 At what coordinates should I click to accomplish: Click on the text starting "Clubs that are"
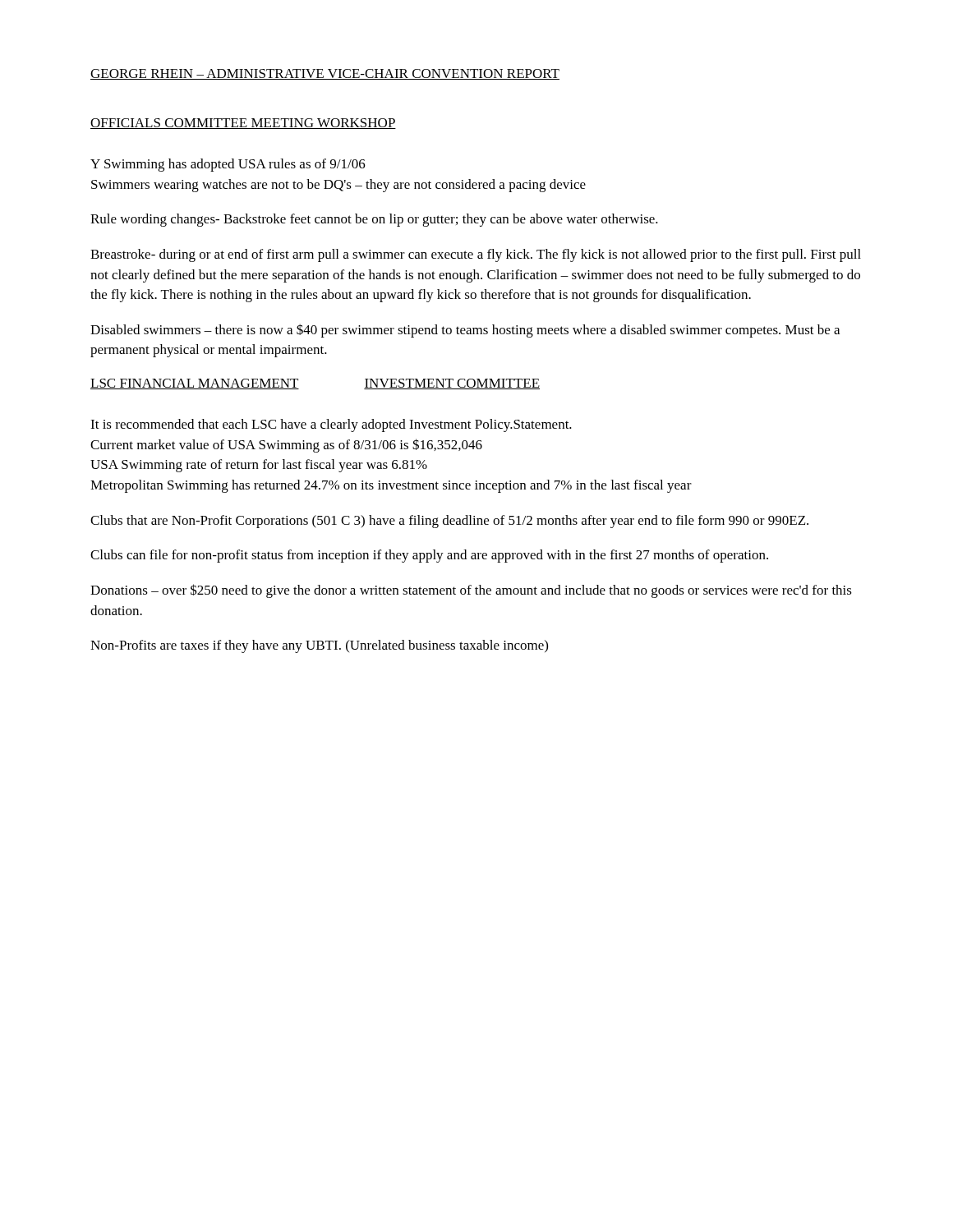(x=450, y=520)
